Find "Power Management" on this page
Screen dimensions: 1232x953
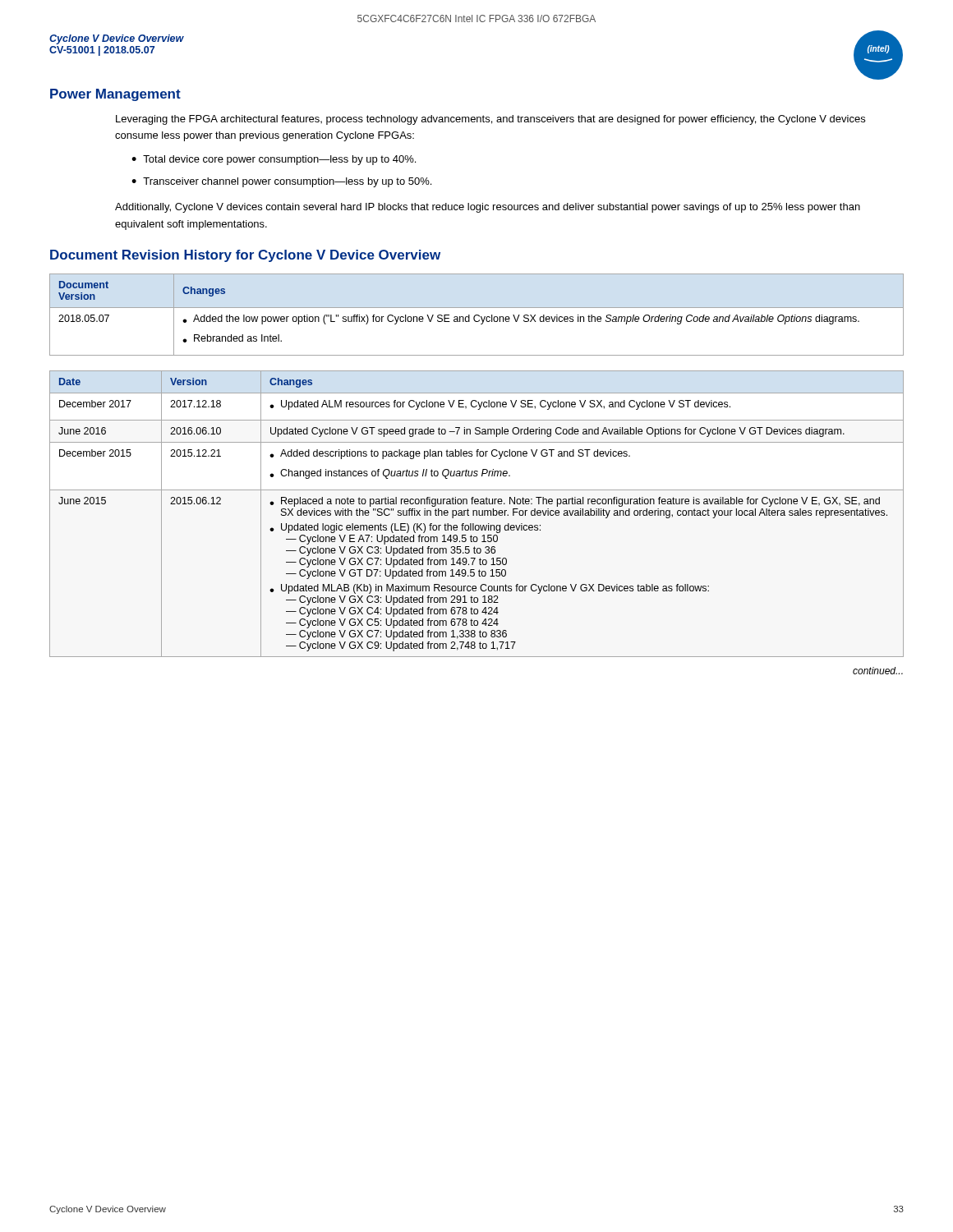(115, 94)
